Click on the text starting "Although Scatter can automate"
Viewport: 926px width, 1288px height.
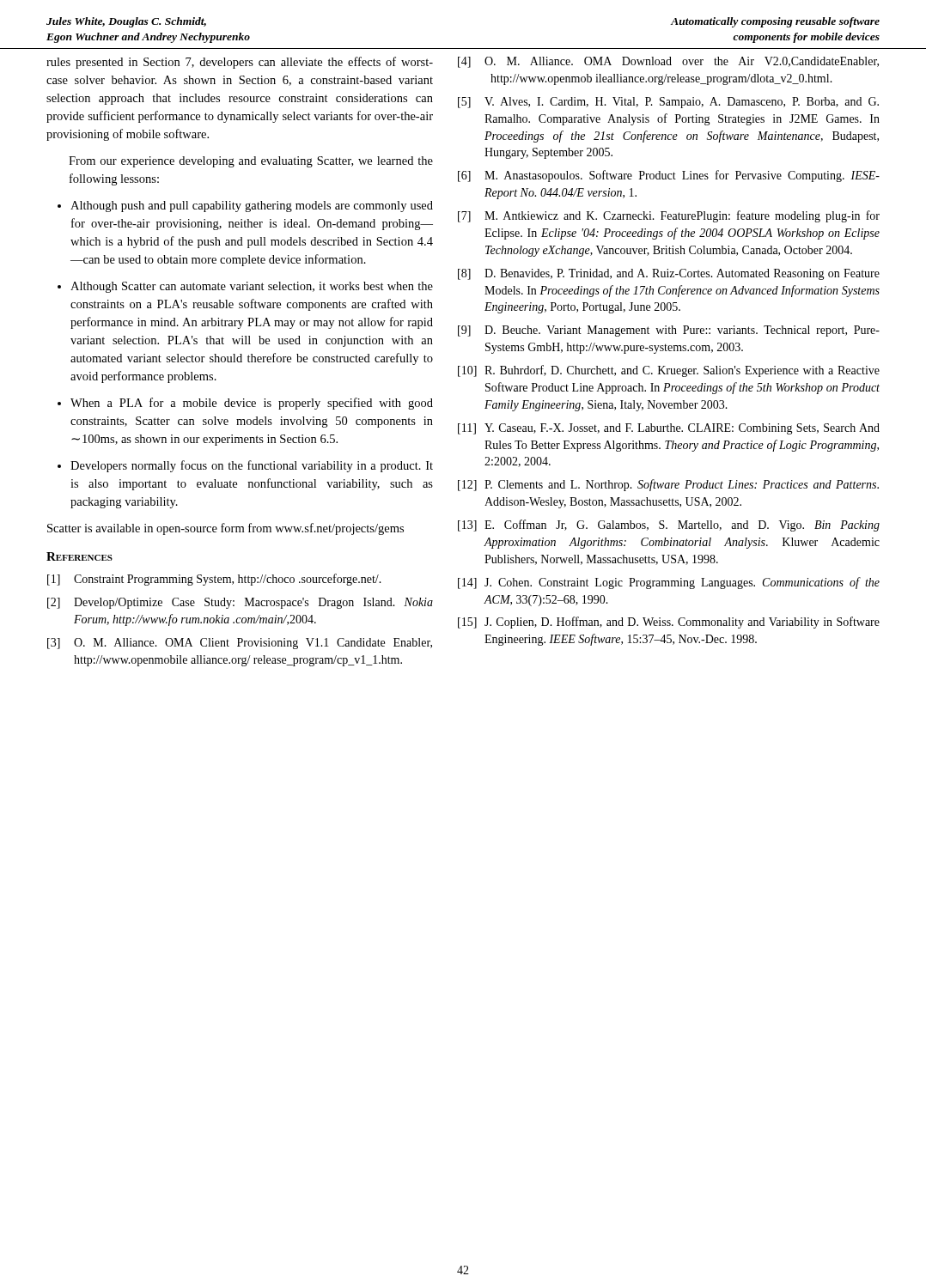[x=240, y=332]
